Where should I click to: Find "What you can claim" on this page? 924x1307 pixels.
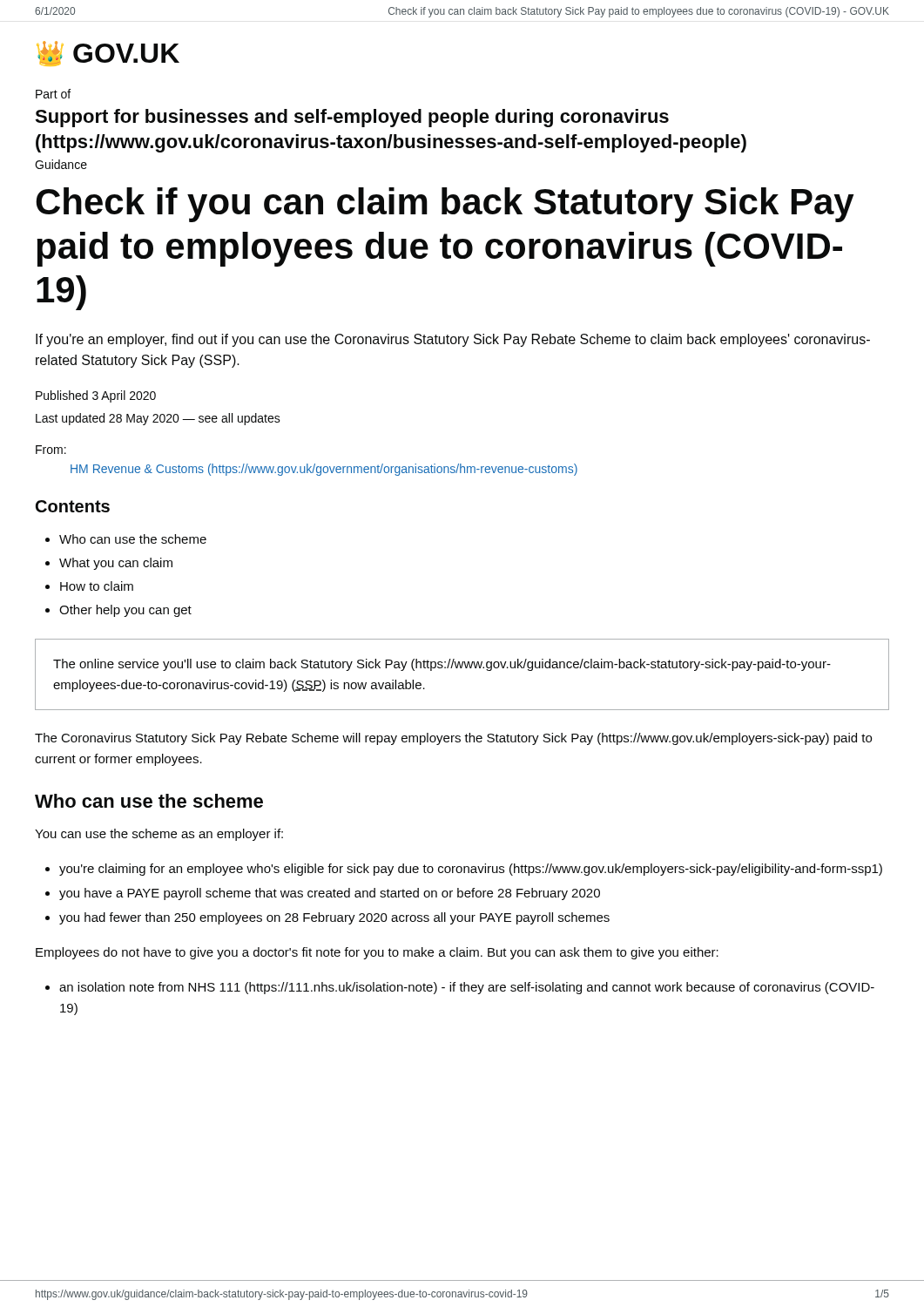[116, 562]
